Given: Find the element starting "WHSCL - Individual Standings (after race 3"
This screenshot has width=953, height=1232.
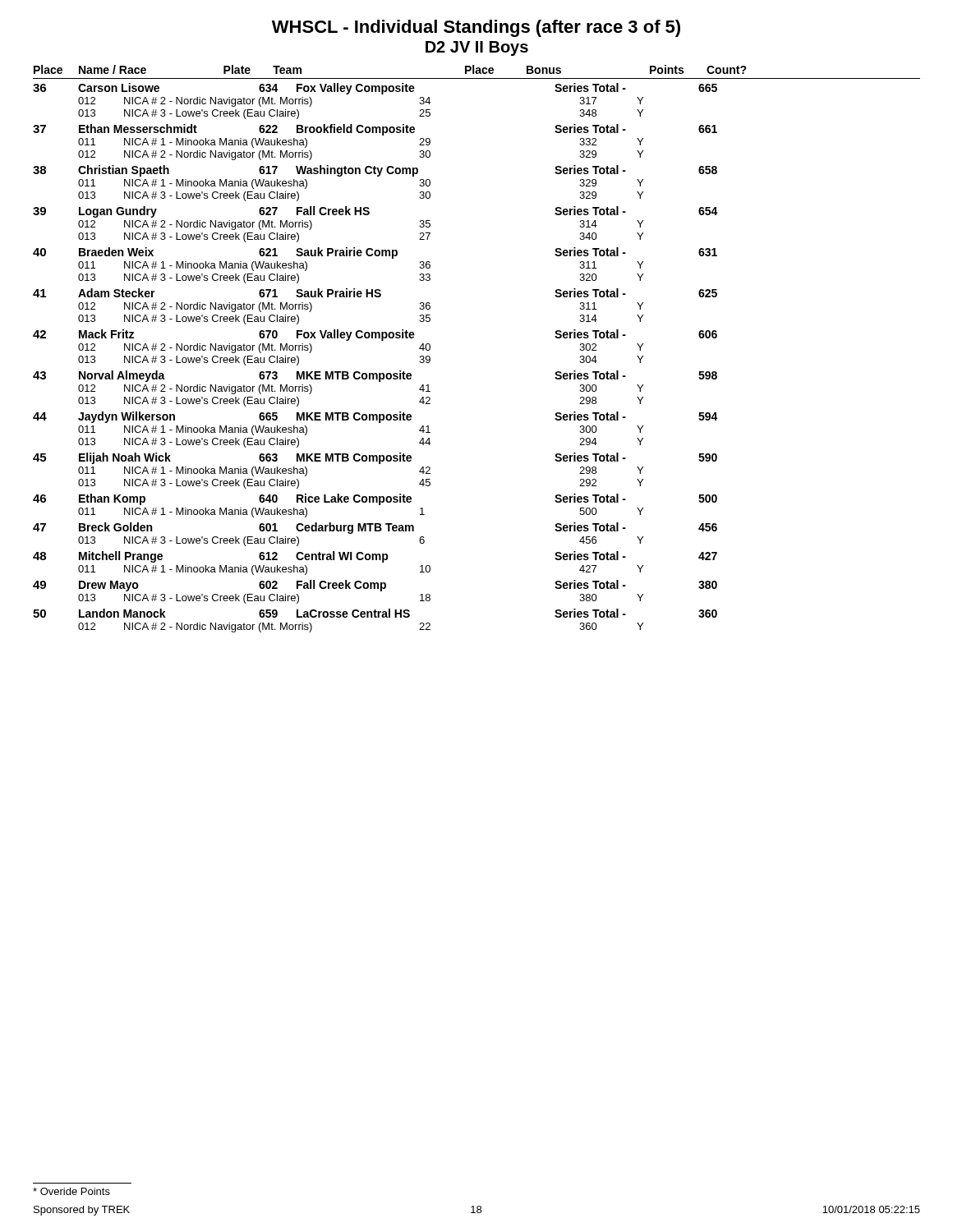Looking at the screenshot, I should tap(476, 37).
